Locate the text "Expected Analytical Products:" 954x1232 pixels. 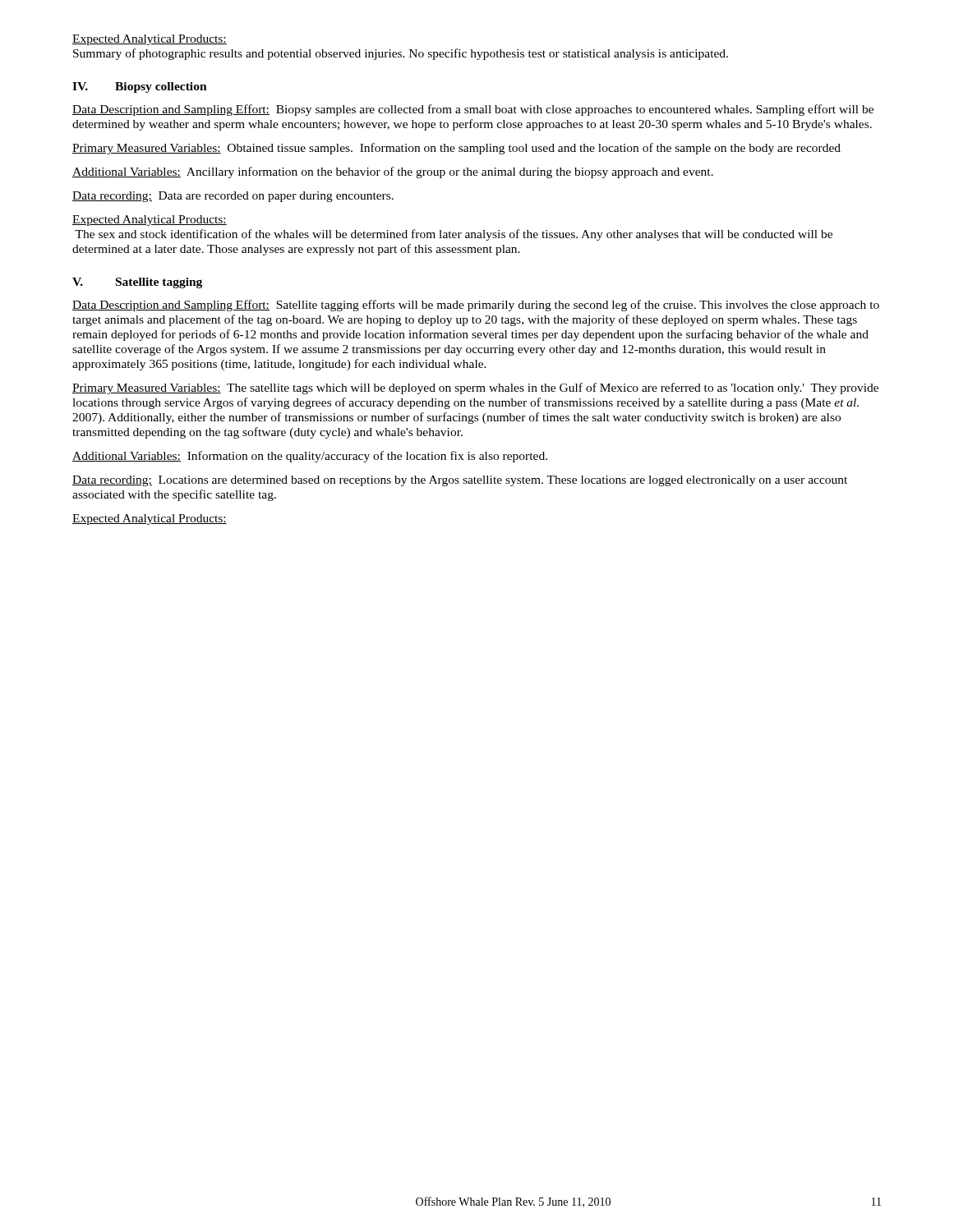coord(149,518)
